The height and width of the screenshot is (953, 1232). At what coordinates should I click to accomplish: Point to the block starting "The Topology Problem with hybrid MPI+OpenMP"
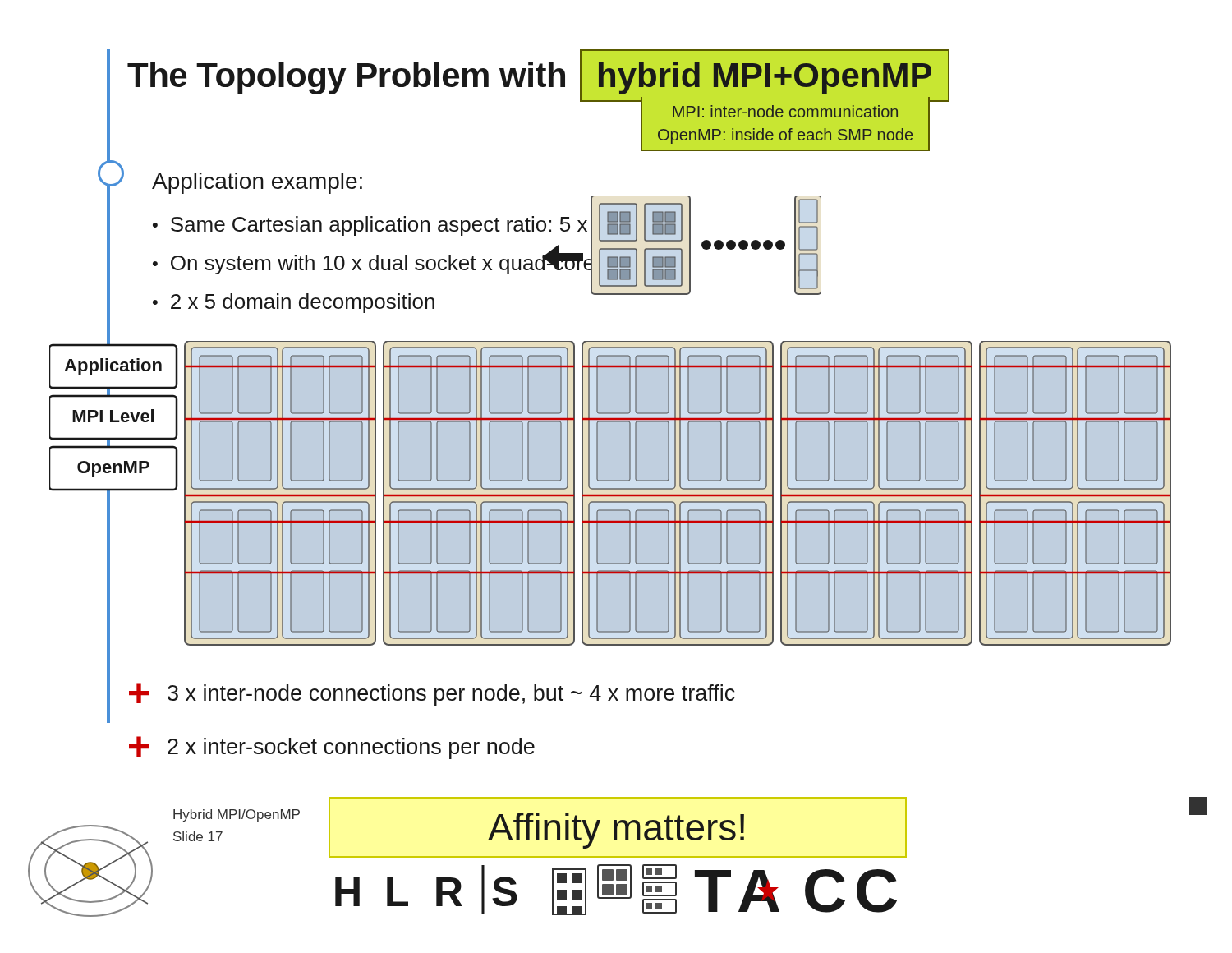tap(538, 76)
